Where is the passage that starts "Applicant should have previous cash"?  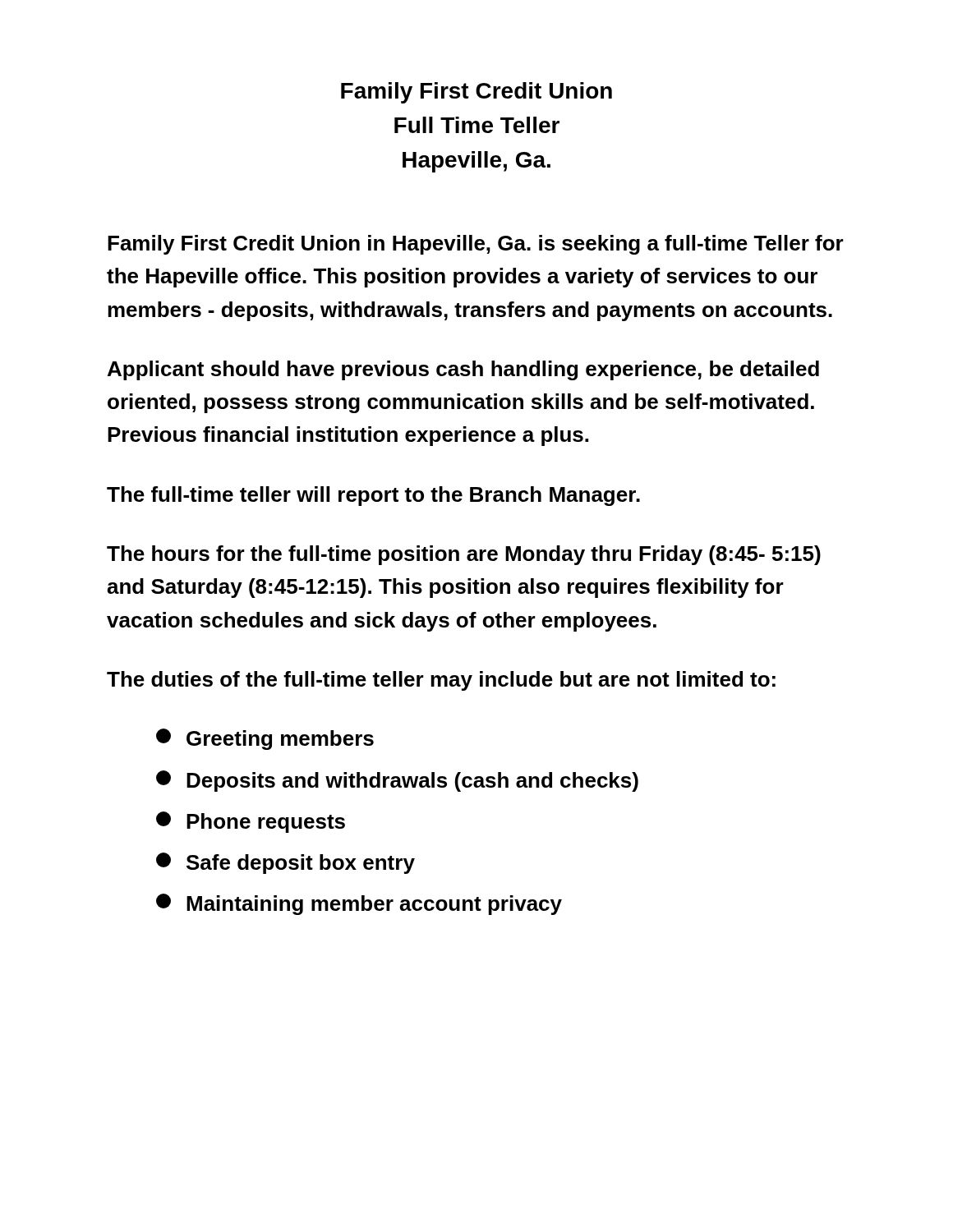click(463, 402)
